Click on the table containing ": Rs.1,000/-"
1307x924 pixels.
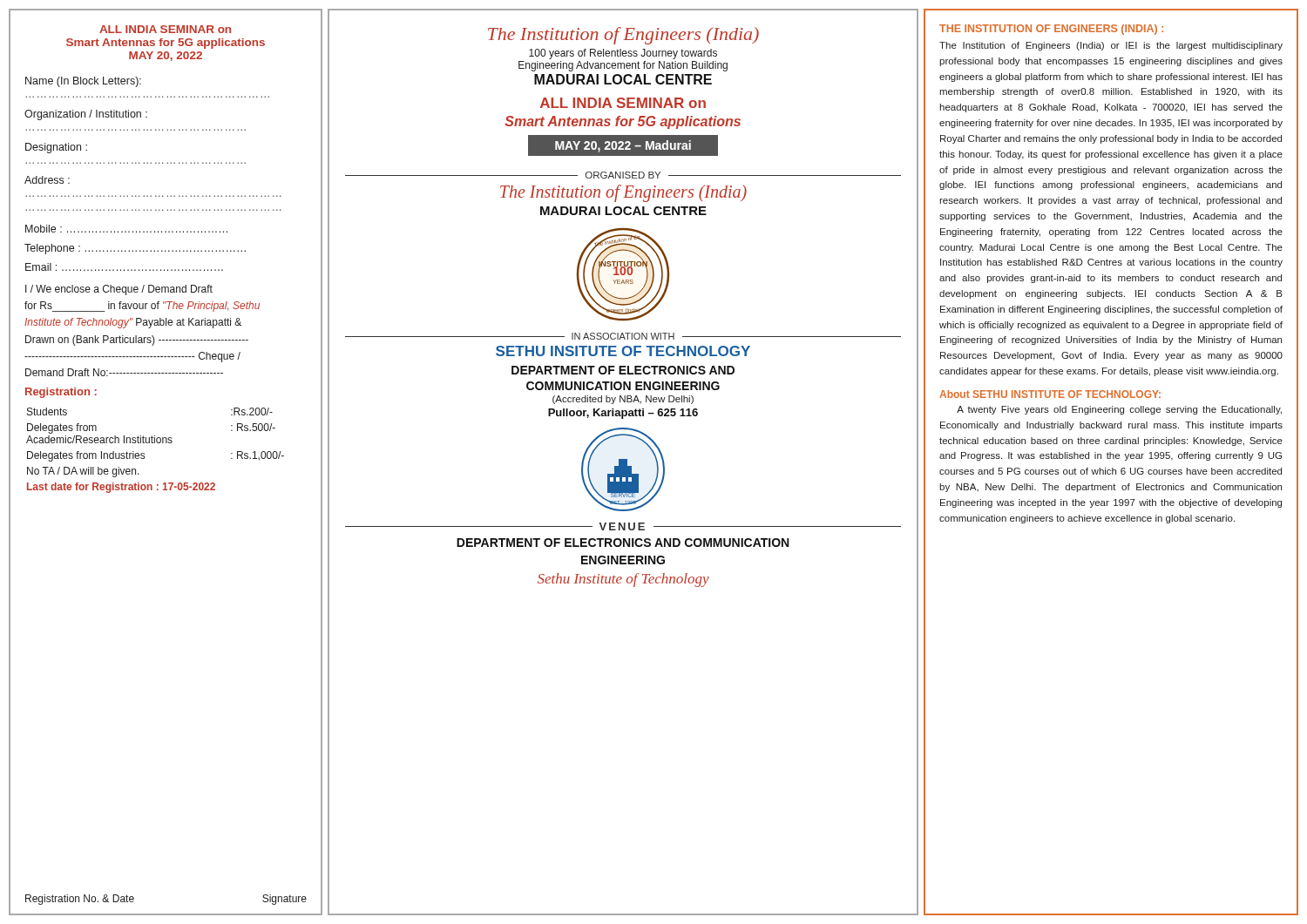pyautogui.click(x=166, y=450)
